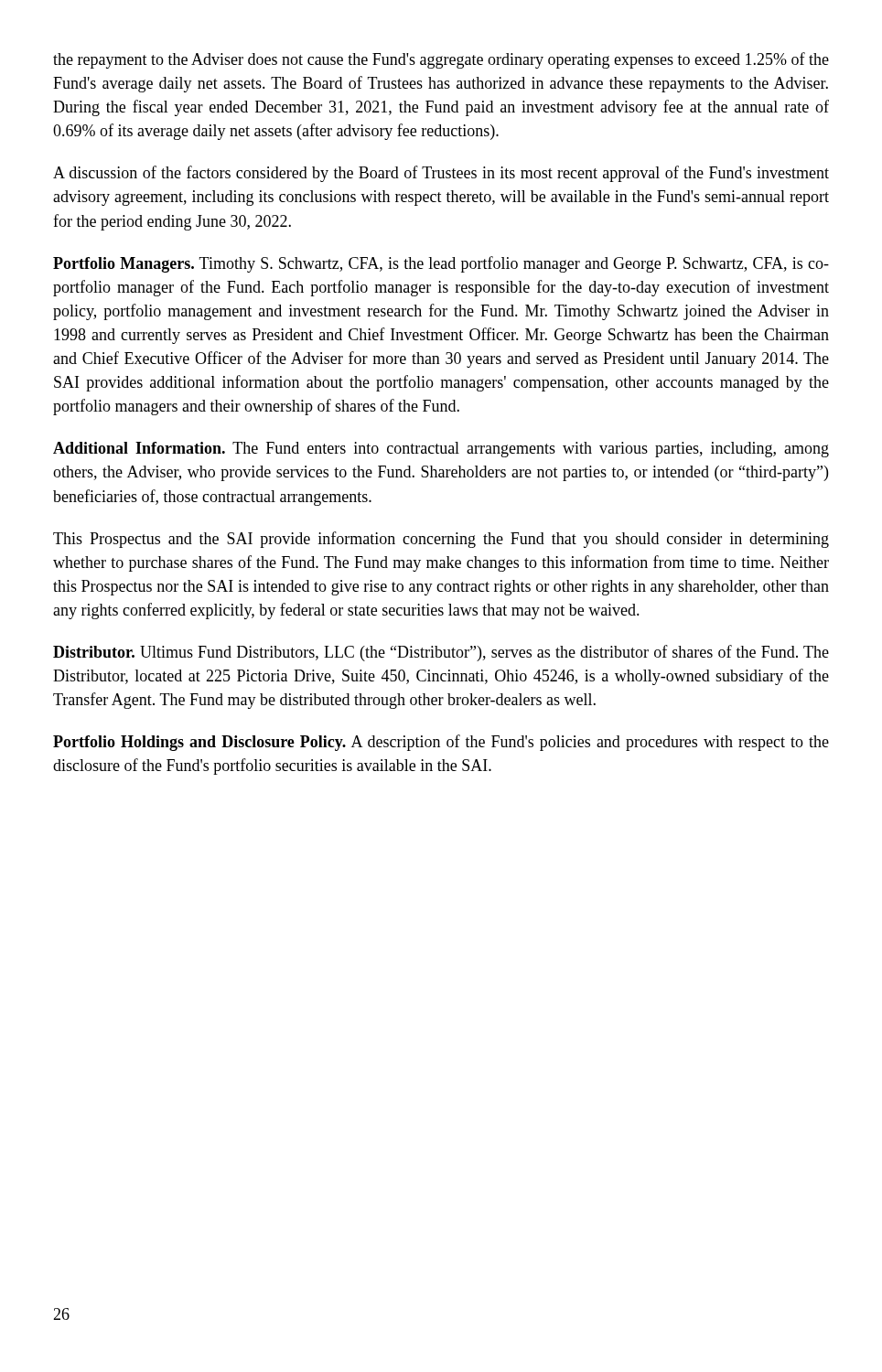Click on the block starting "Portfolio Managers. Timothy S. Schwartz, CFA, is"

[441, 335]
